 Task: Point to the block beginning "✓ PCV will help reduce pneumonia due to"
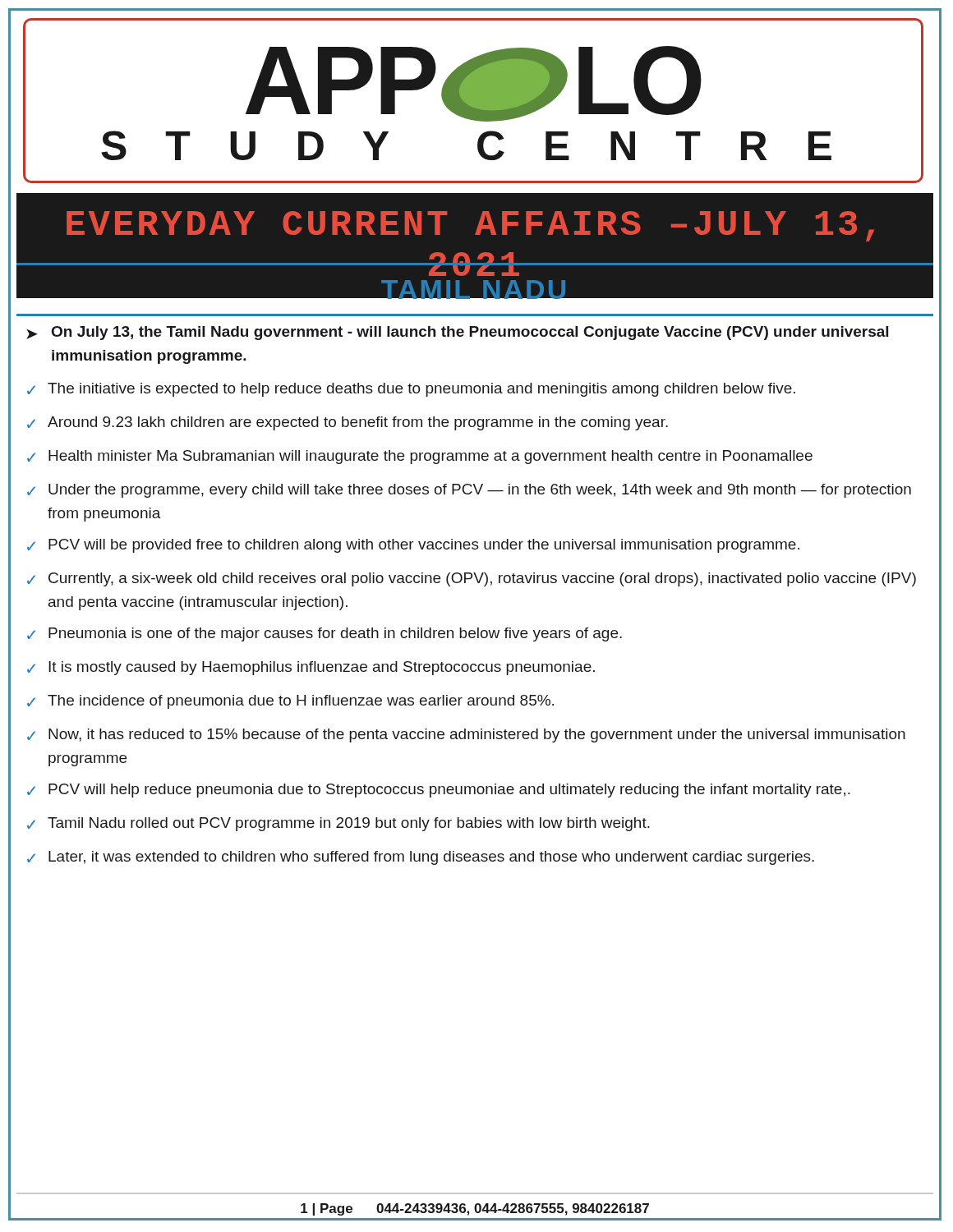coord(475,791)
